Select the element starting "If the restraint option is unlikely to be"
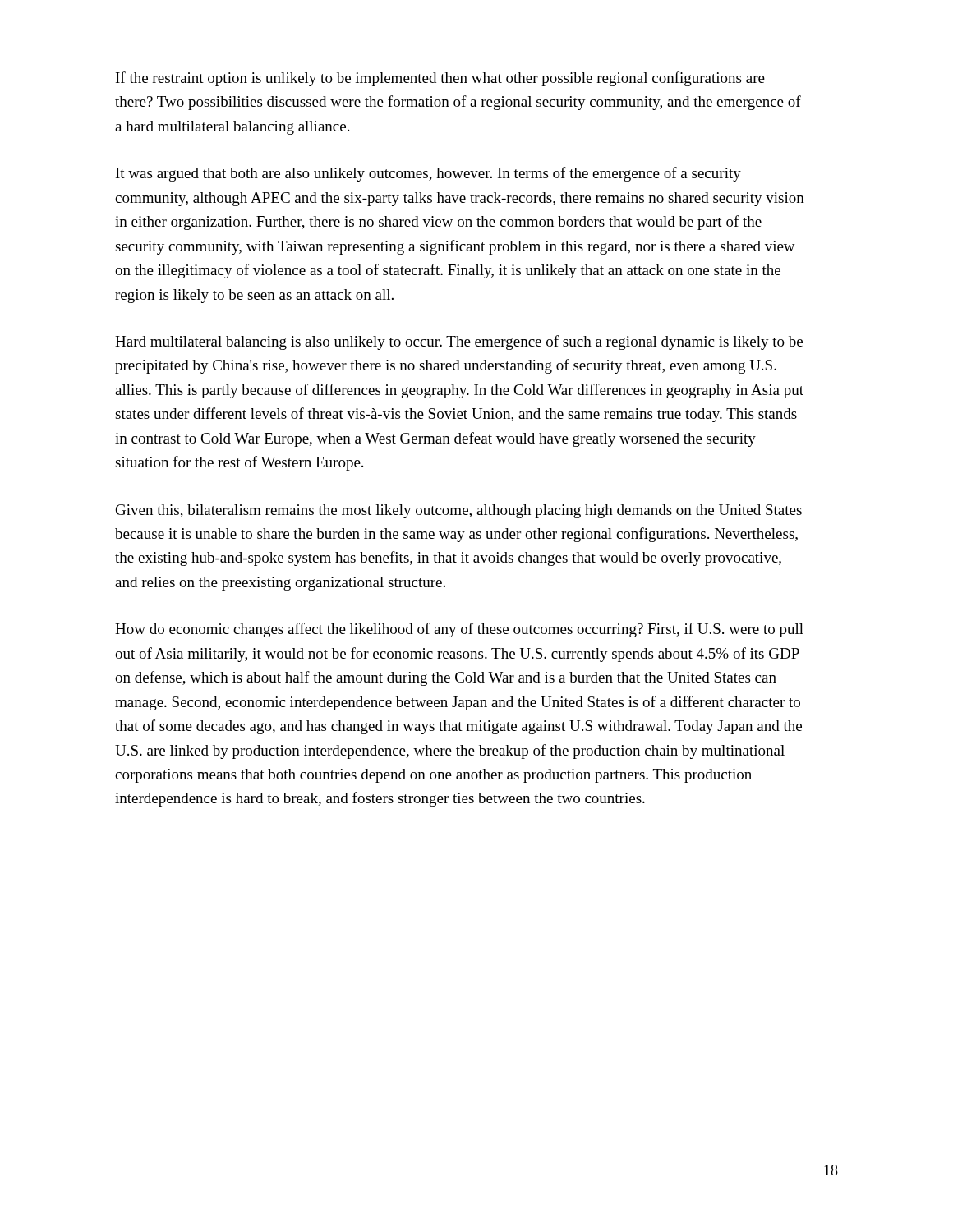The height and width of the screenshot is (1232, 953). (x=458, y=102)
